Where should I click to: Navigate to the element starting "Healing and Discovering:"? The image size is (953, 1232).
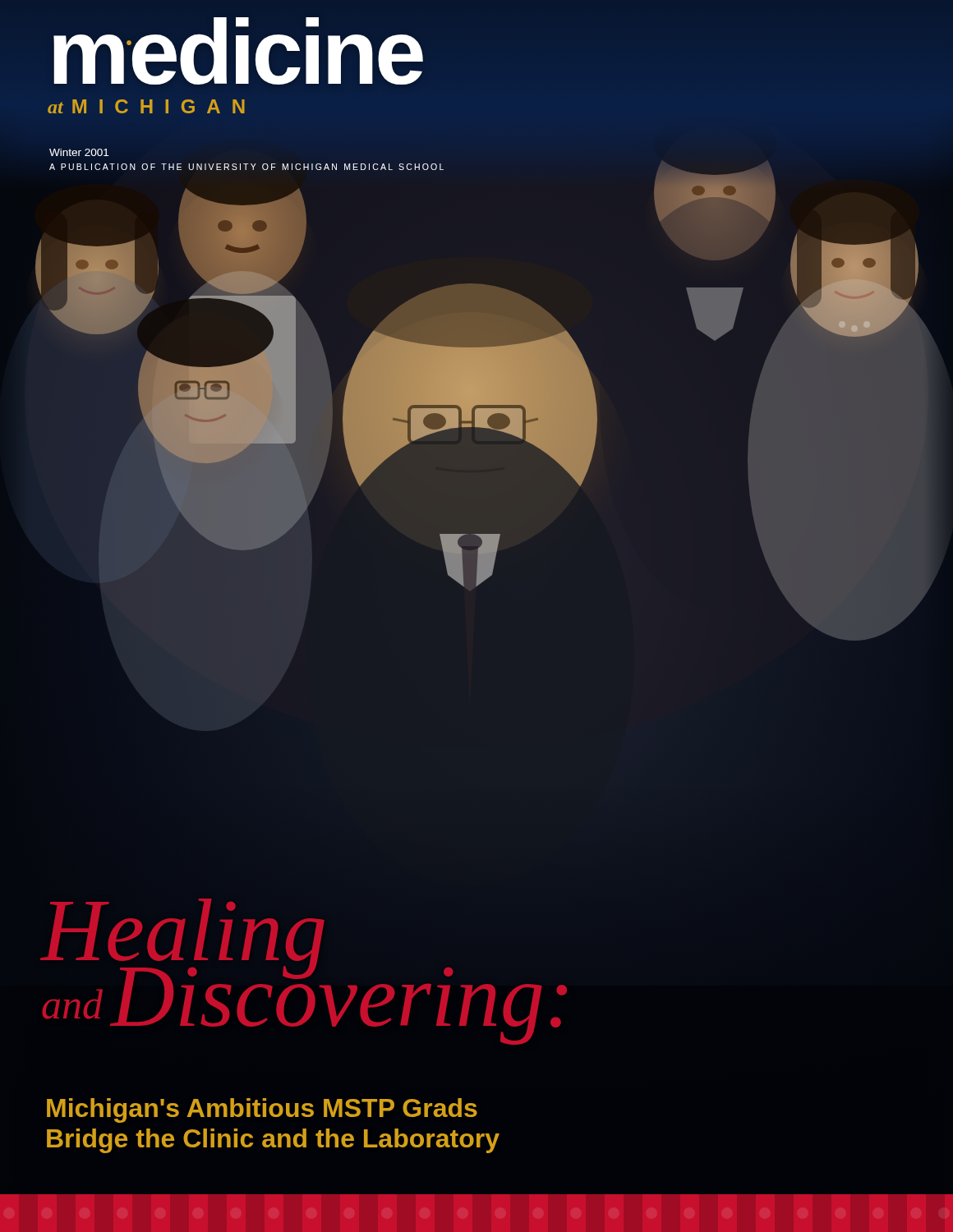click(353, 963)
